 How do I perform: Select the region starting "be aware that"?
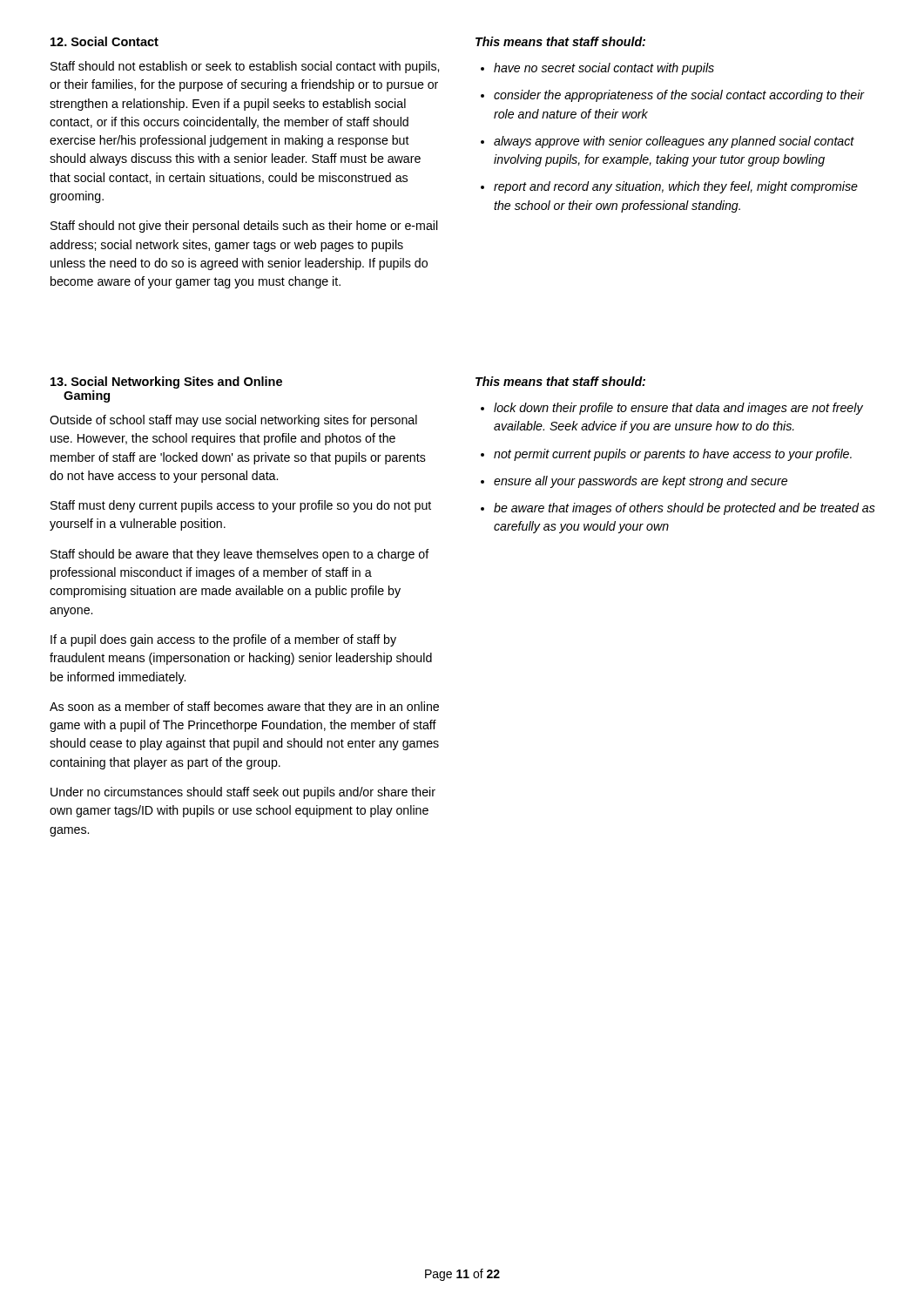(684, 517)
